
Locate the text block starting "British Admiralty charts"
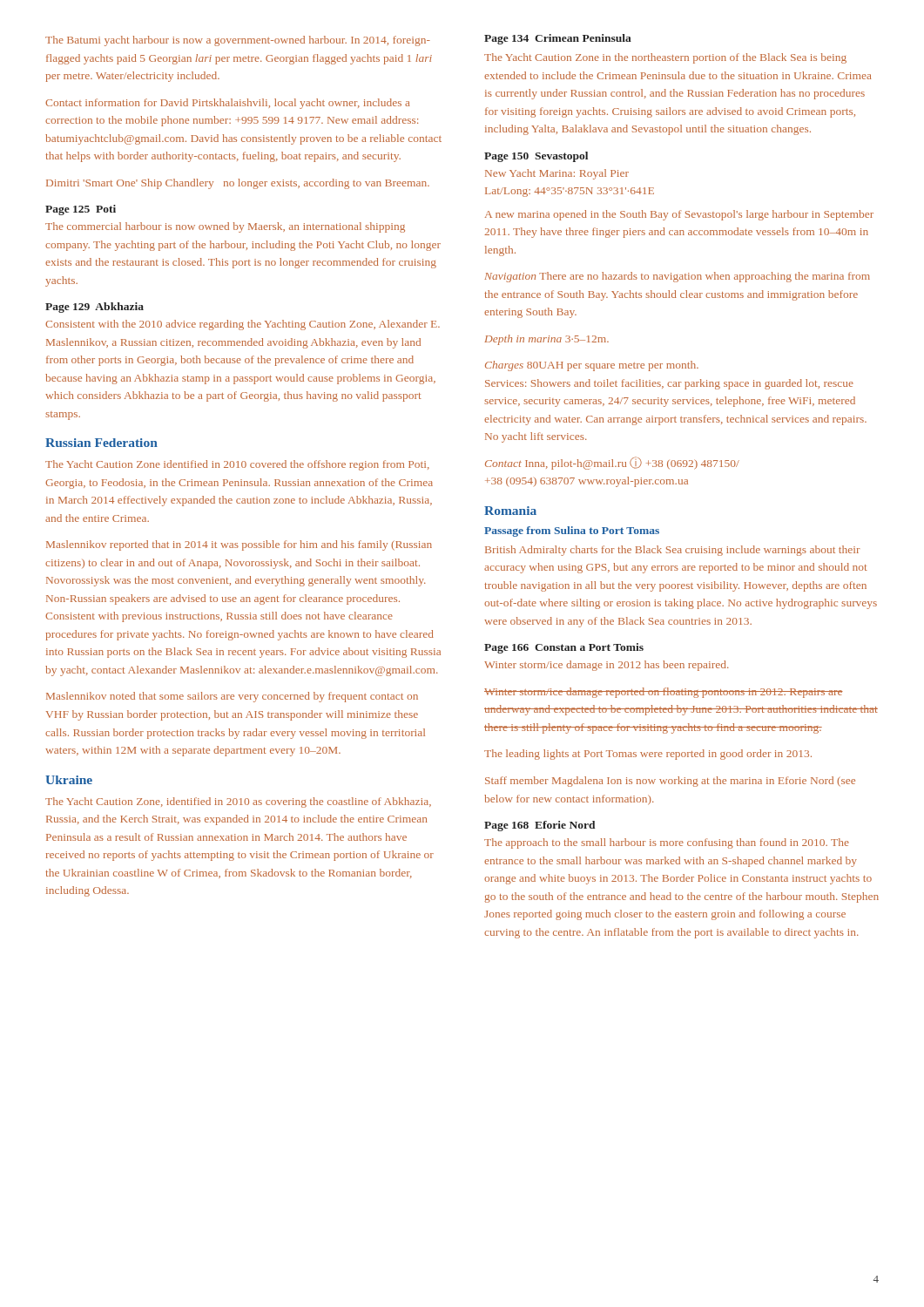coord(681,585)
